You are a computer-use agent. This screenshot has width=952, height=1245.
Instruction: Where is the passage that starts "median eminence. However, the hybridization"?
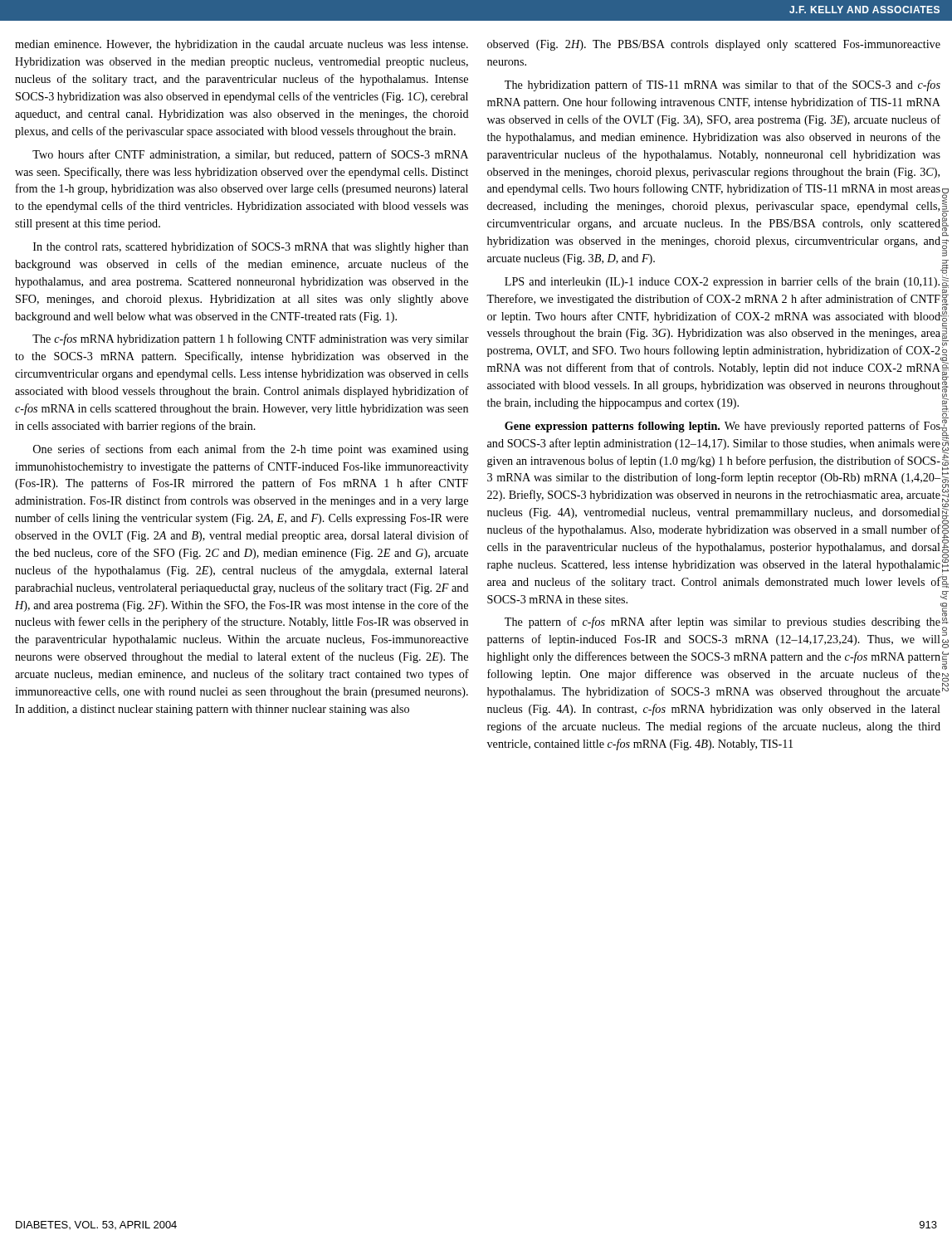(x=242, y=88)
